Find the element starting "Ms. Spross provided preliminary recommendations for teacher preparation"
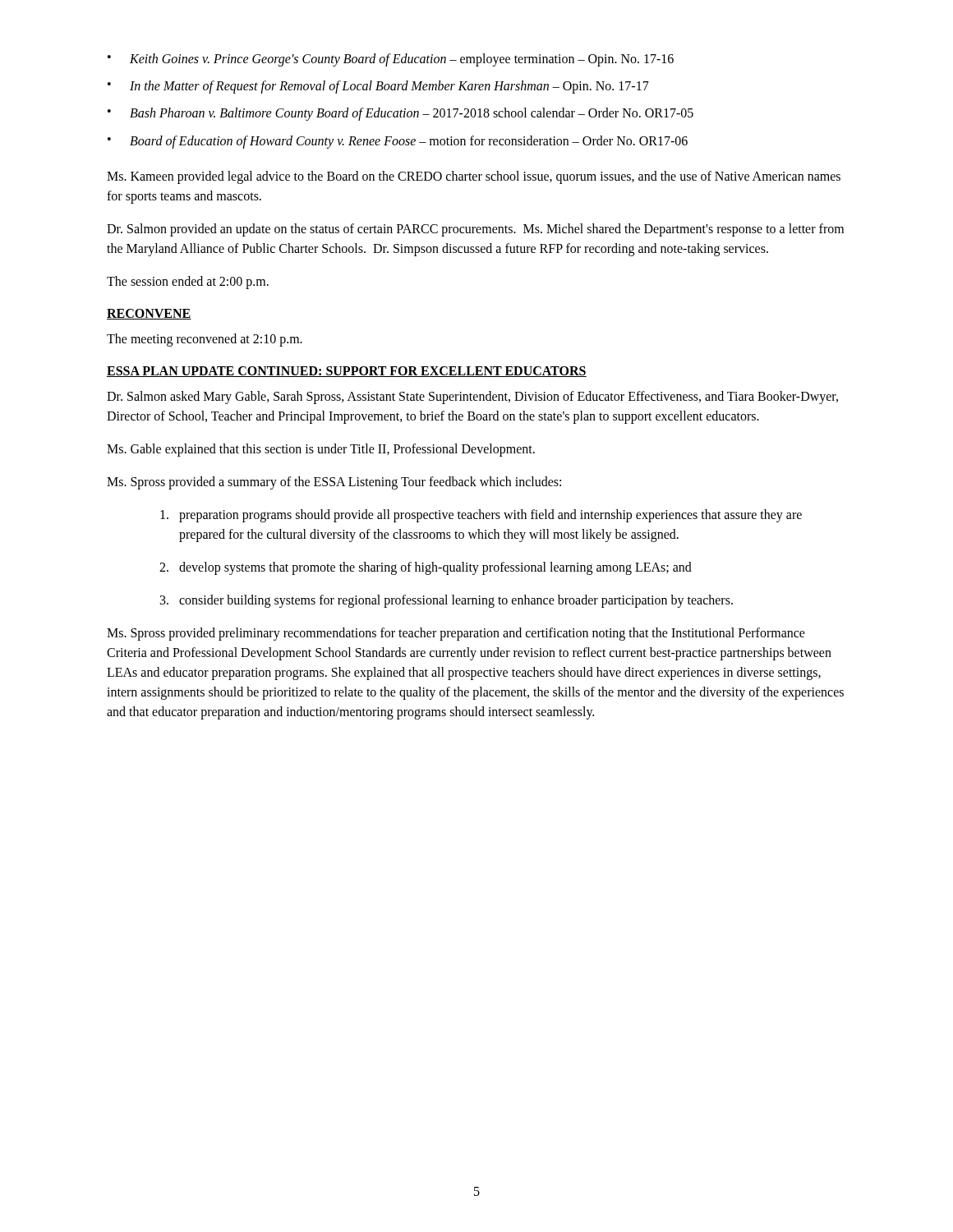This screenshot has width=953, height=1232. [x=476, y=672]
